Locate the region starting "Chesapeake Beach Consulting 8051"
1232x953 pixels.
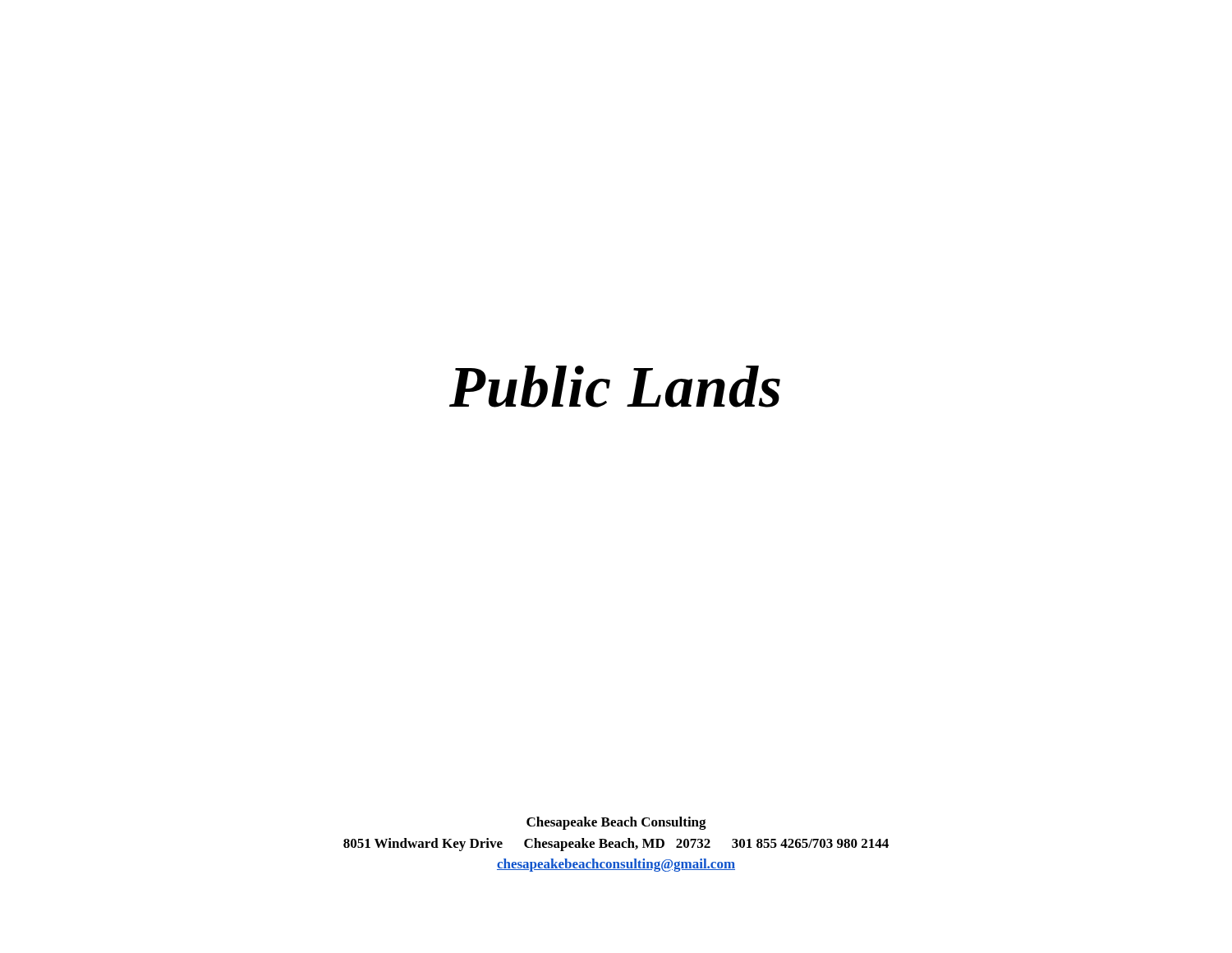coord(616,843)
